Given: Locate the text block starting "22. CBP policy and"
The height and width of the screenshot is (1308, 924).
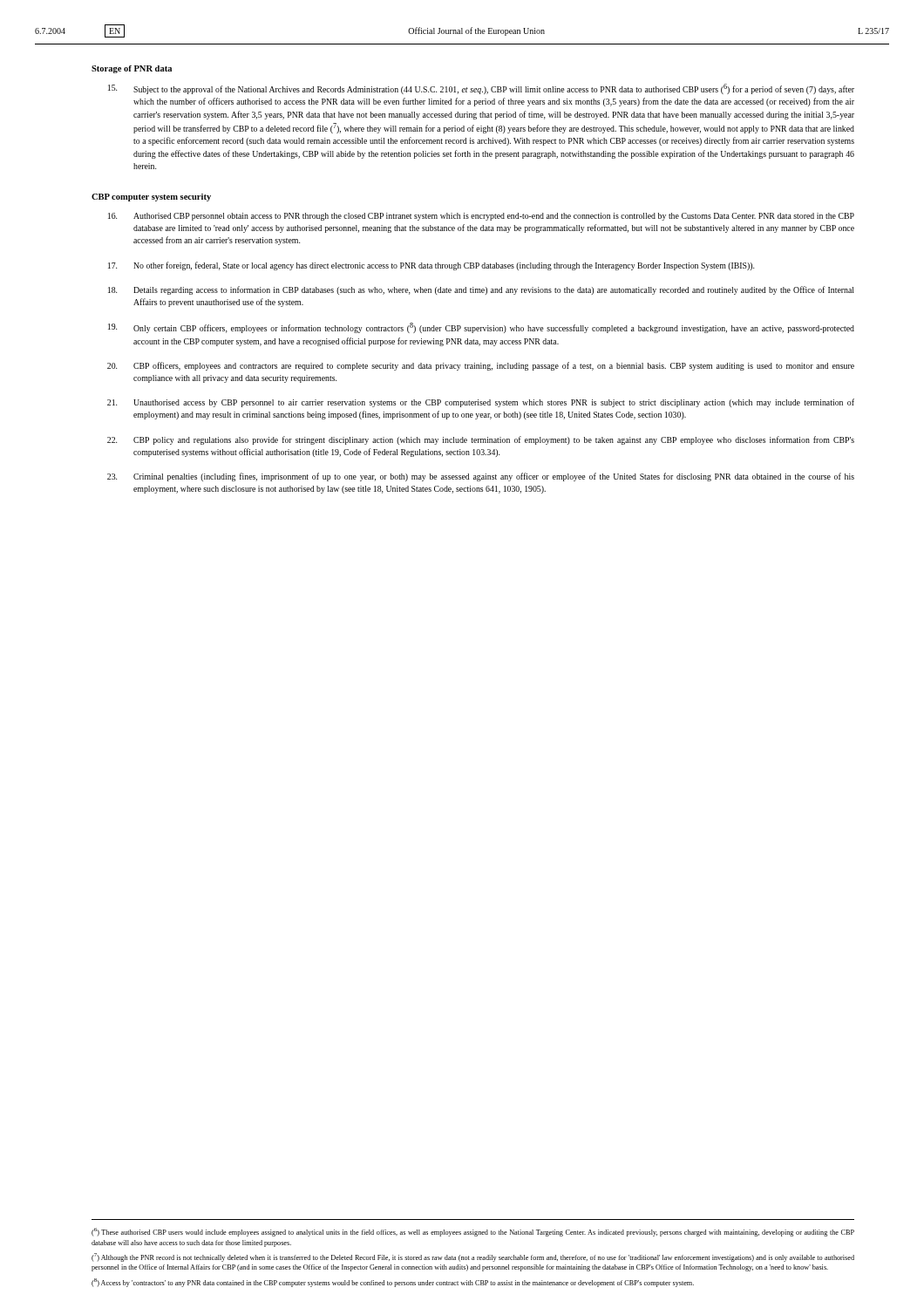Looking at the screenshot, I should coord(473,446).
